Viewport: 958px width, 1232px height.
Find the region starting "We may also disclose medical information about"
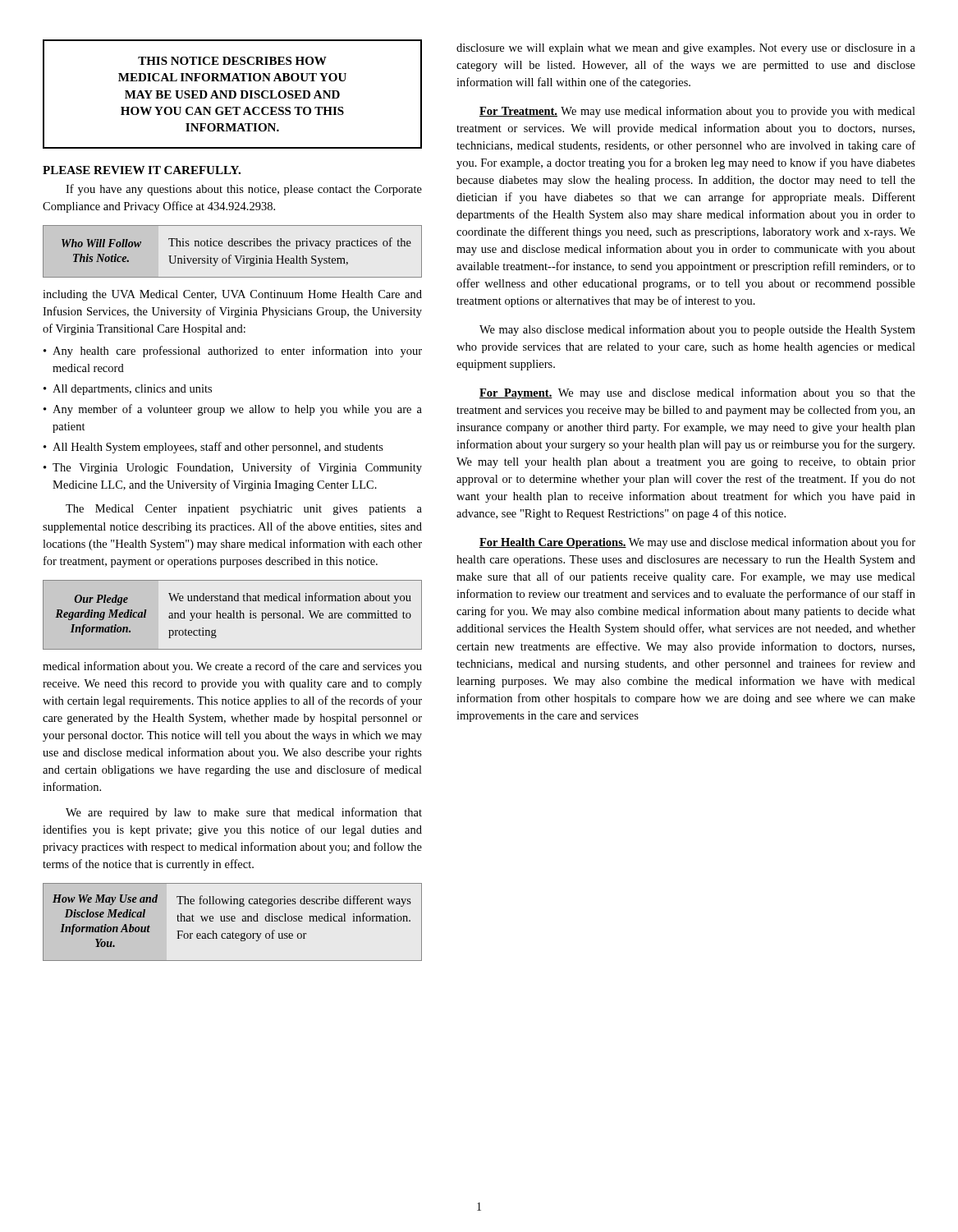[686, 347]
